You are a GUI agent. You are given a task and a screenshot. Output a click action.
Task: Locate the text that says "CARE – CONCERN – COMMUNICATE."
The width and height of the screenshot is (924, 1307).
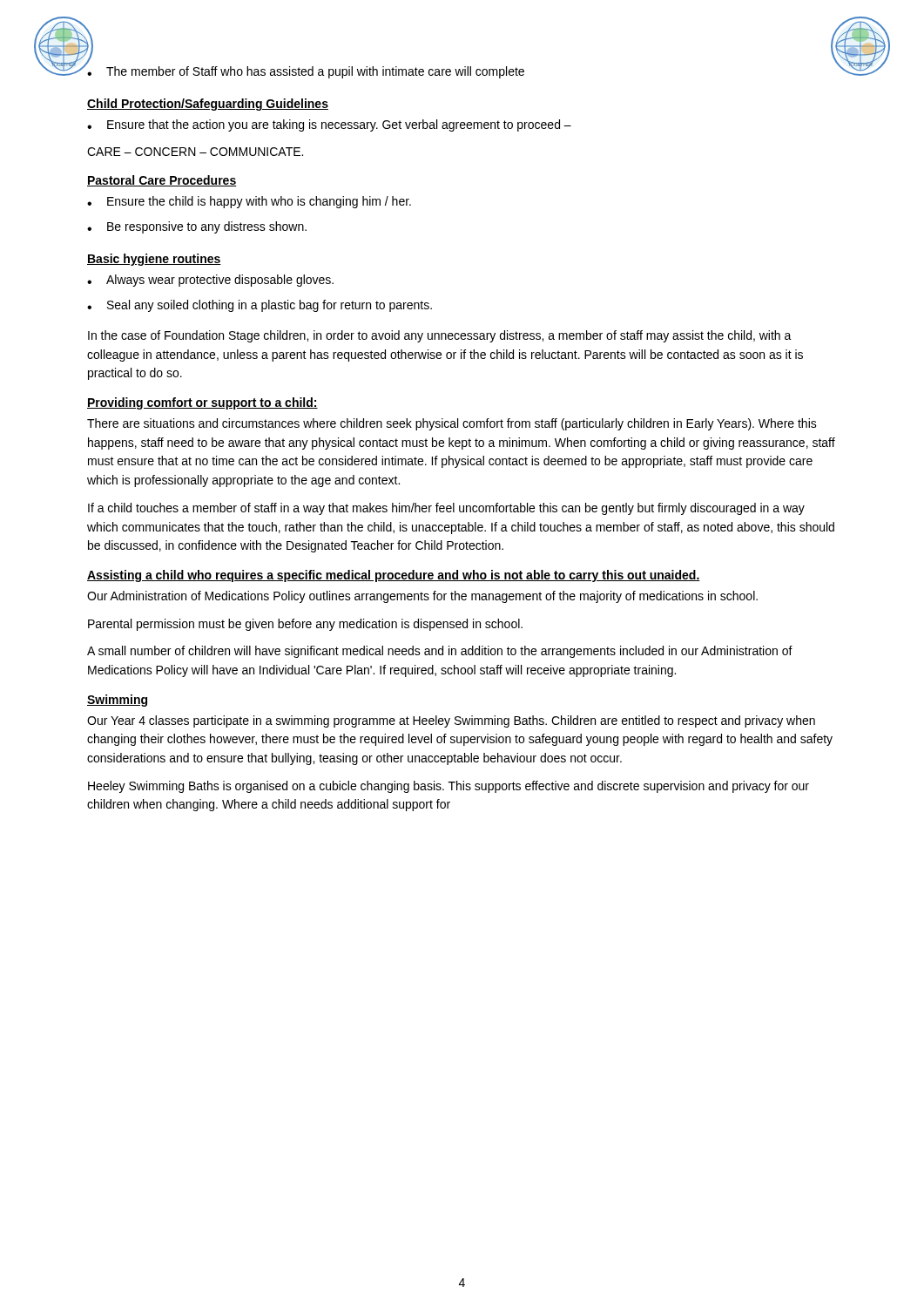click(x=196, y=152)
